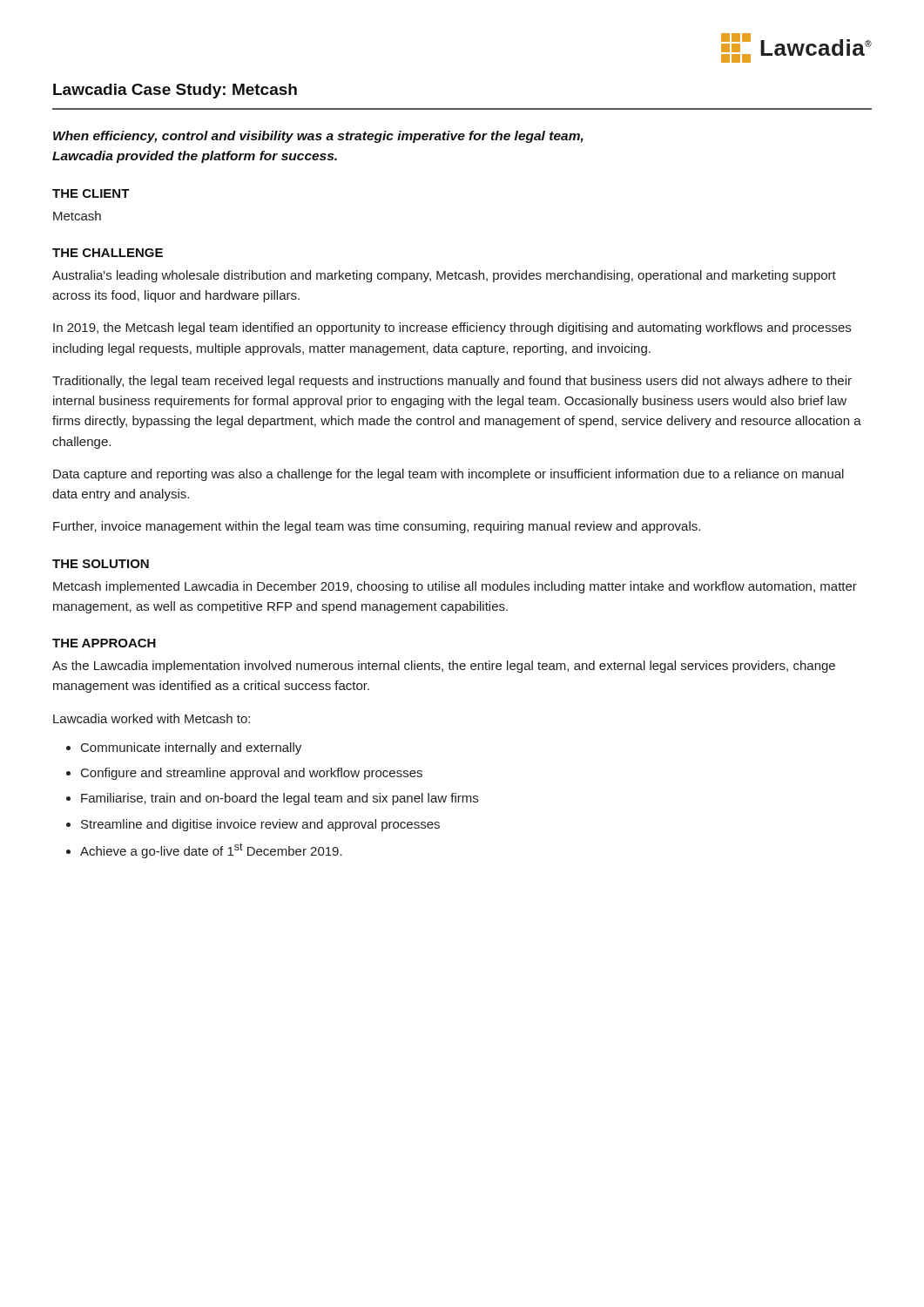Viewport: 924px width, 1307px height.
Task: Find "Communicate internally and externally" on this page
Action: 191,747
